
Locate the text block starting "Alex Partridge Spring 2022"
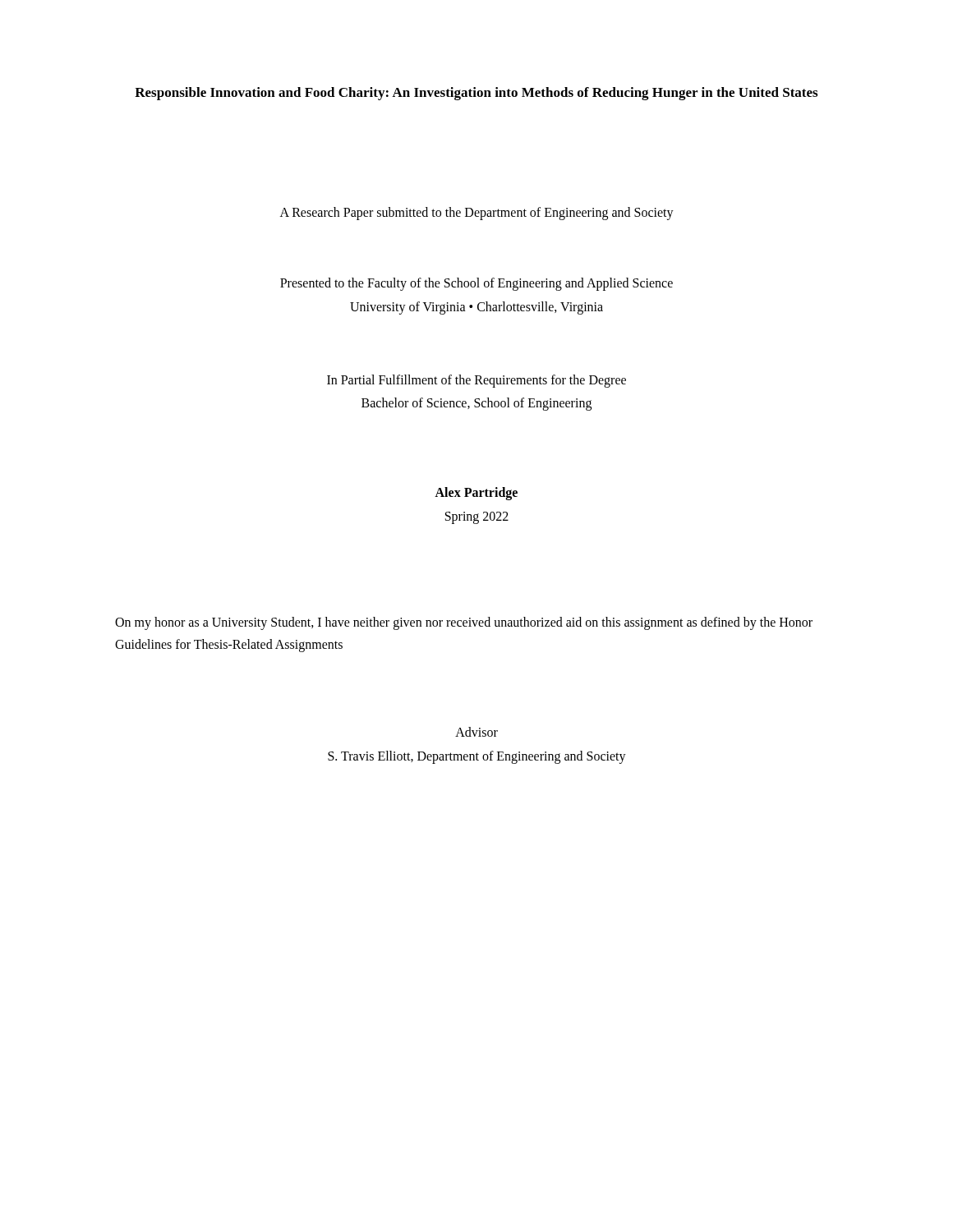coord(476,504)
